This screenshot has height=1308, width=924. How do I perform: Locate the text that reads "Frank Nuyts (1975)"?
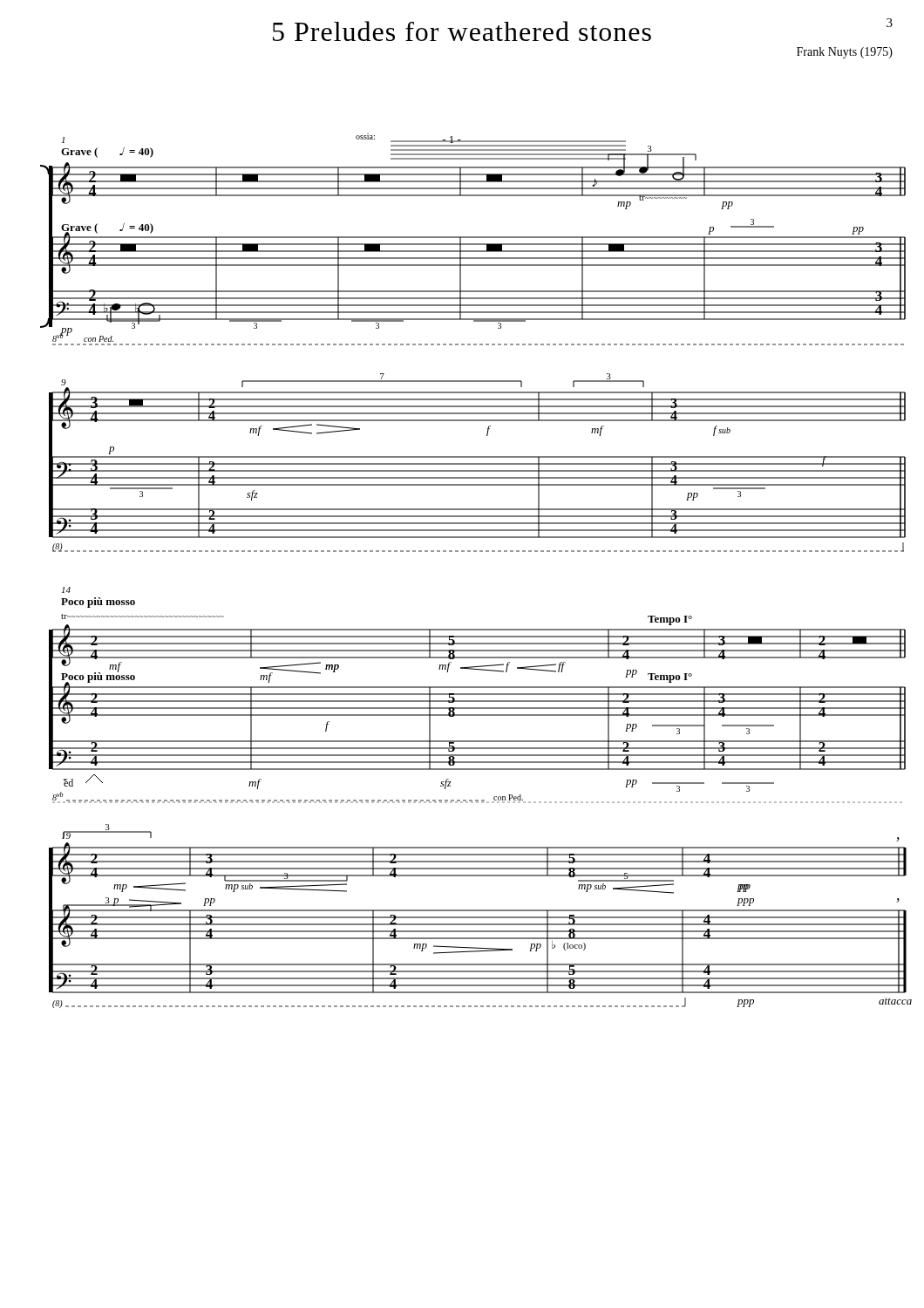point(844,52)
